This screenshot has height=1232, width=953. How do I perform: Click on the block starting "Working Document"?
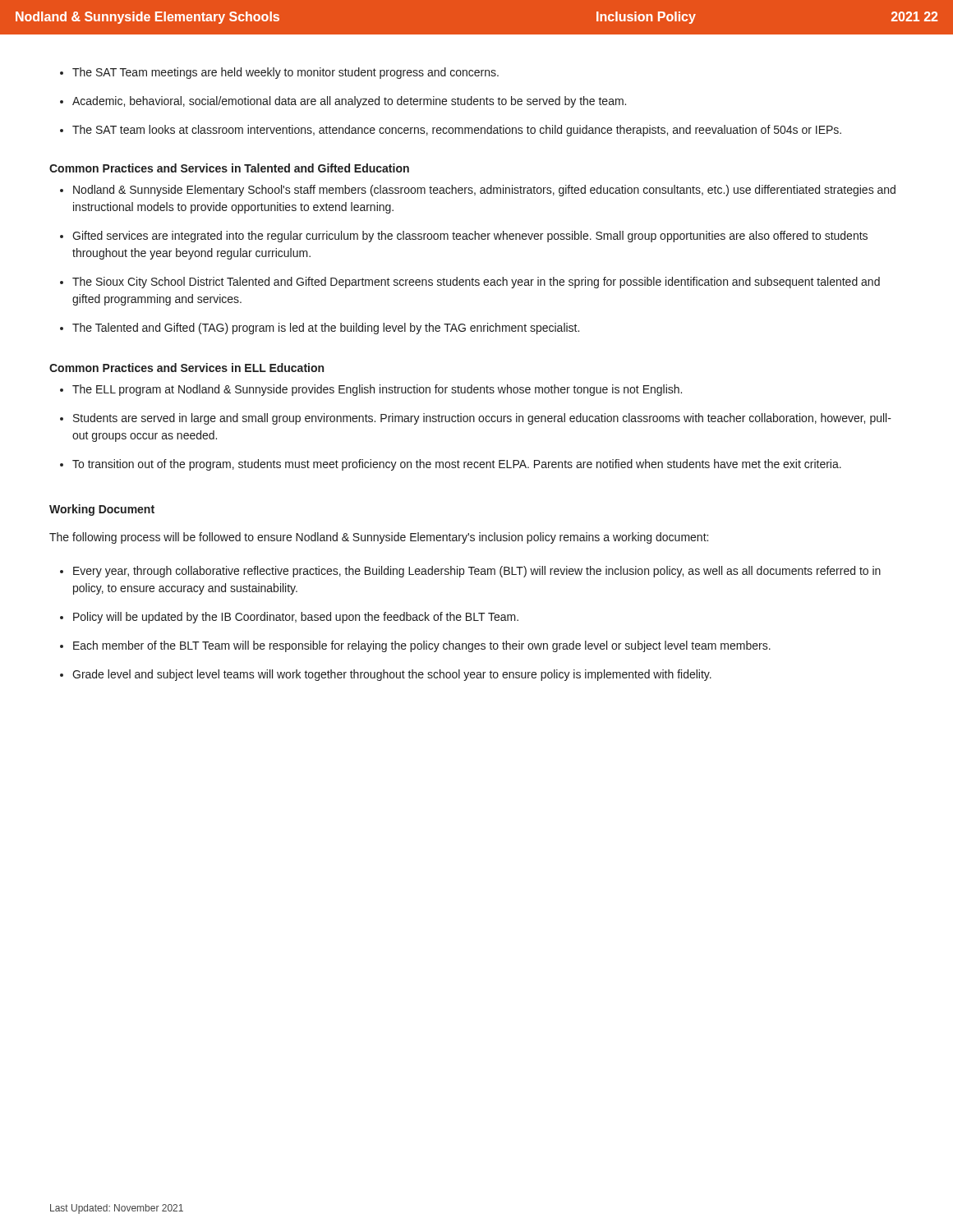[102, 509]
